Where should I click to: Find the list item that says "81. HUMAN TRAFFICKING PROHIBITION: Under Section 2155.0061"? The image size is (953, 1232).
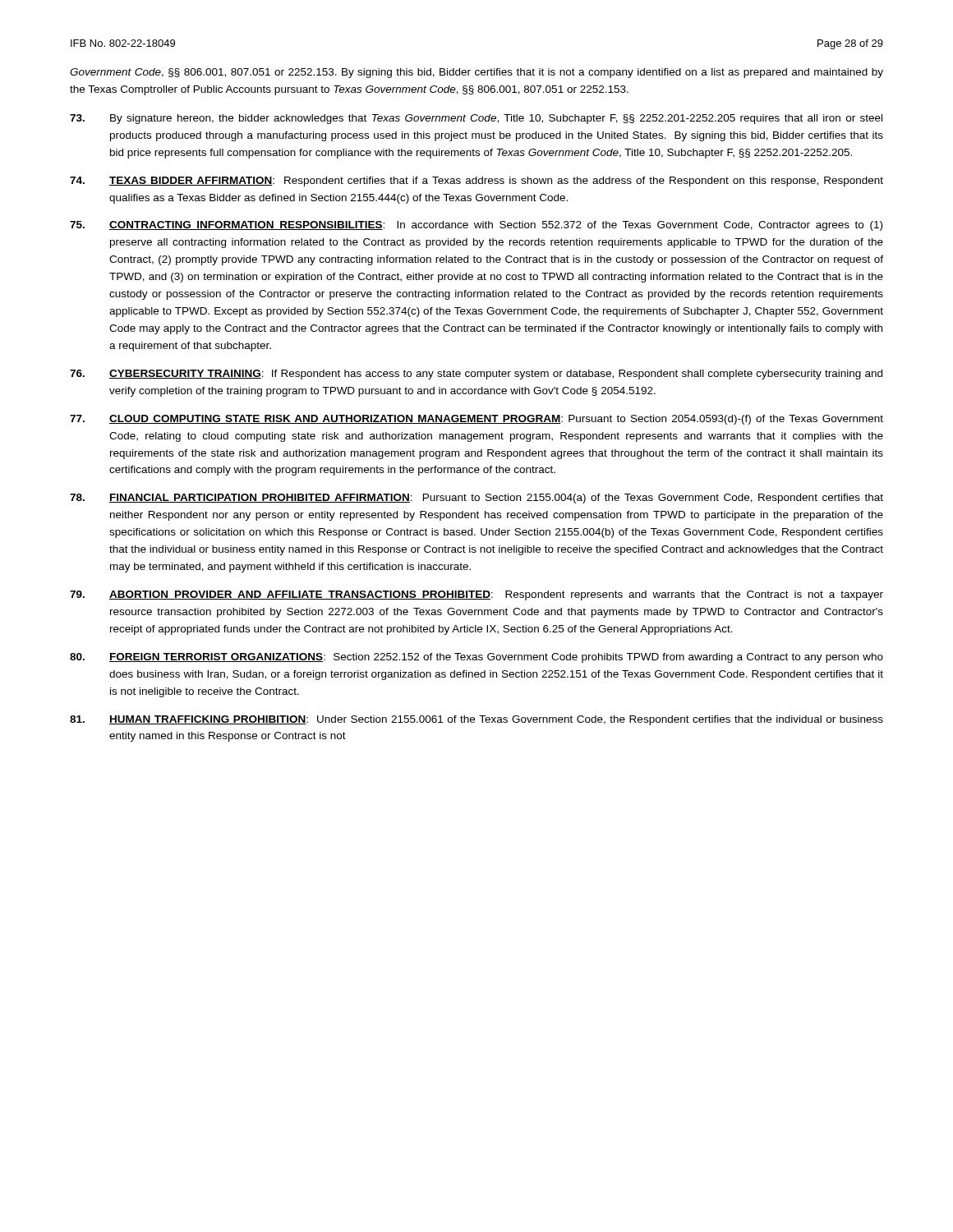[476, 728]
